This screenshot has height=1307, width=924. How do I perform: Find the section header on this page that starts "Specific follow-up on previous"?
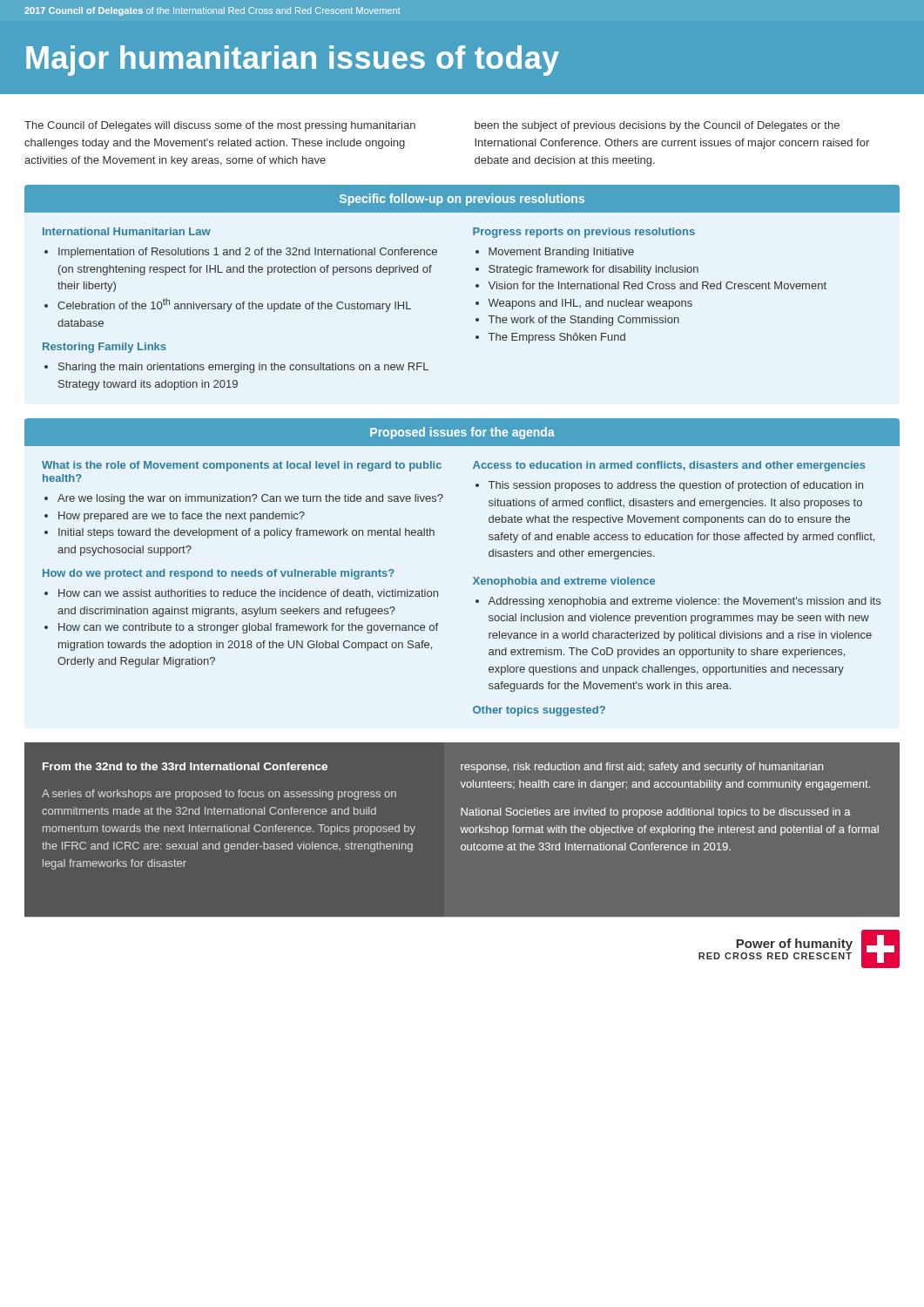click(462, 199)
